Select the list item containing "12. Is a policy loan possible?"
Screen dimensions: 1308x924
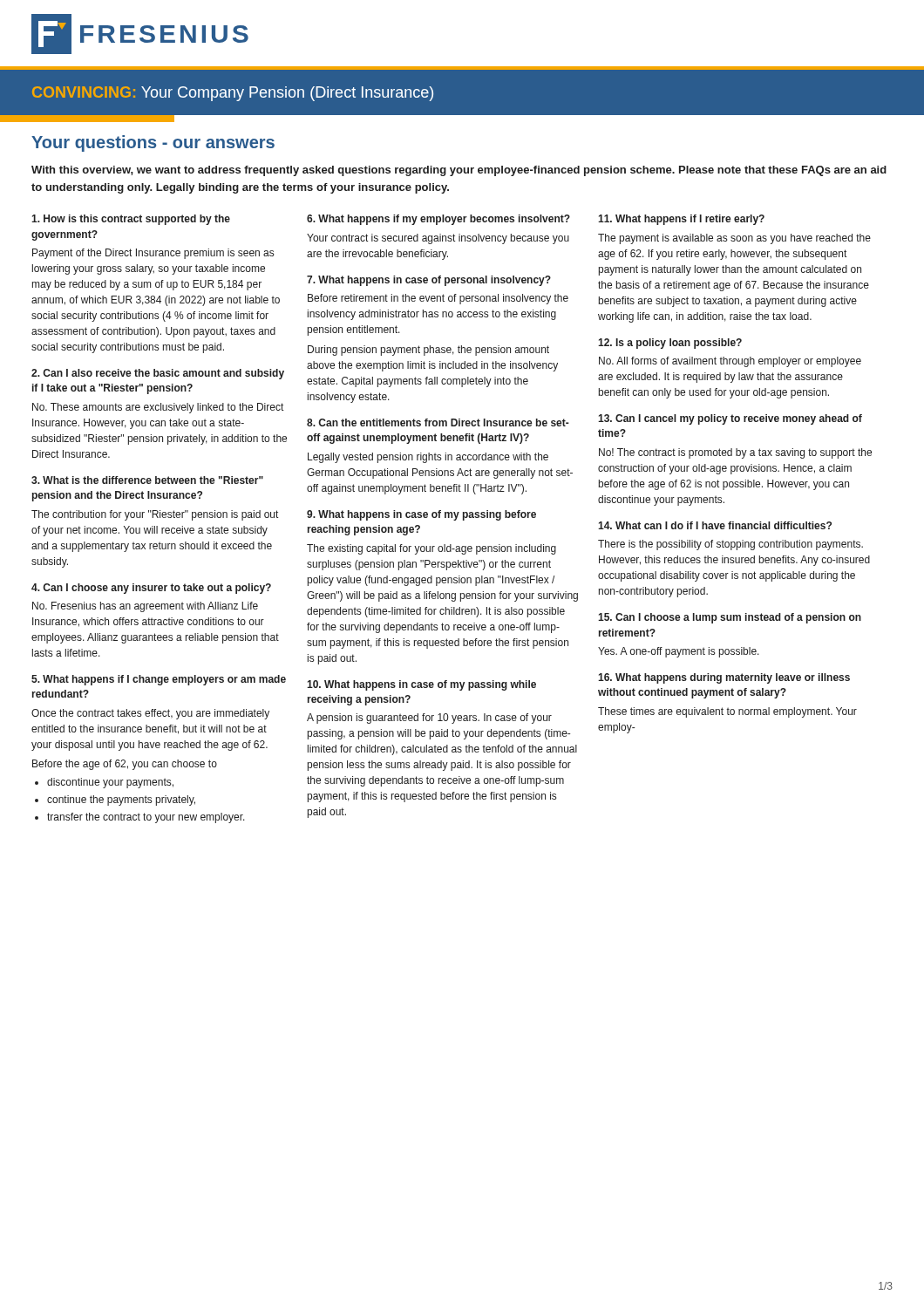(737, 368)
